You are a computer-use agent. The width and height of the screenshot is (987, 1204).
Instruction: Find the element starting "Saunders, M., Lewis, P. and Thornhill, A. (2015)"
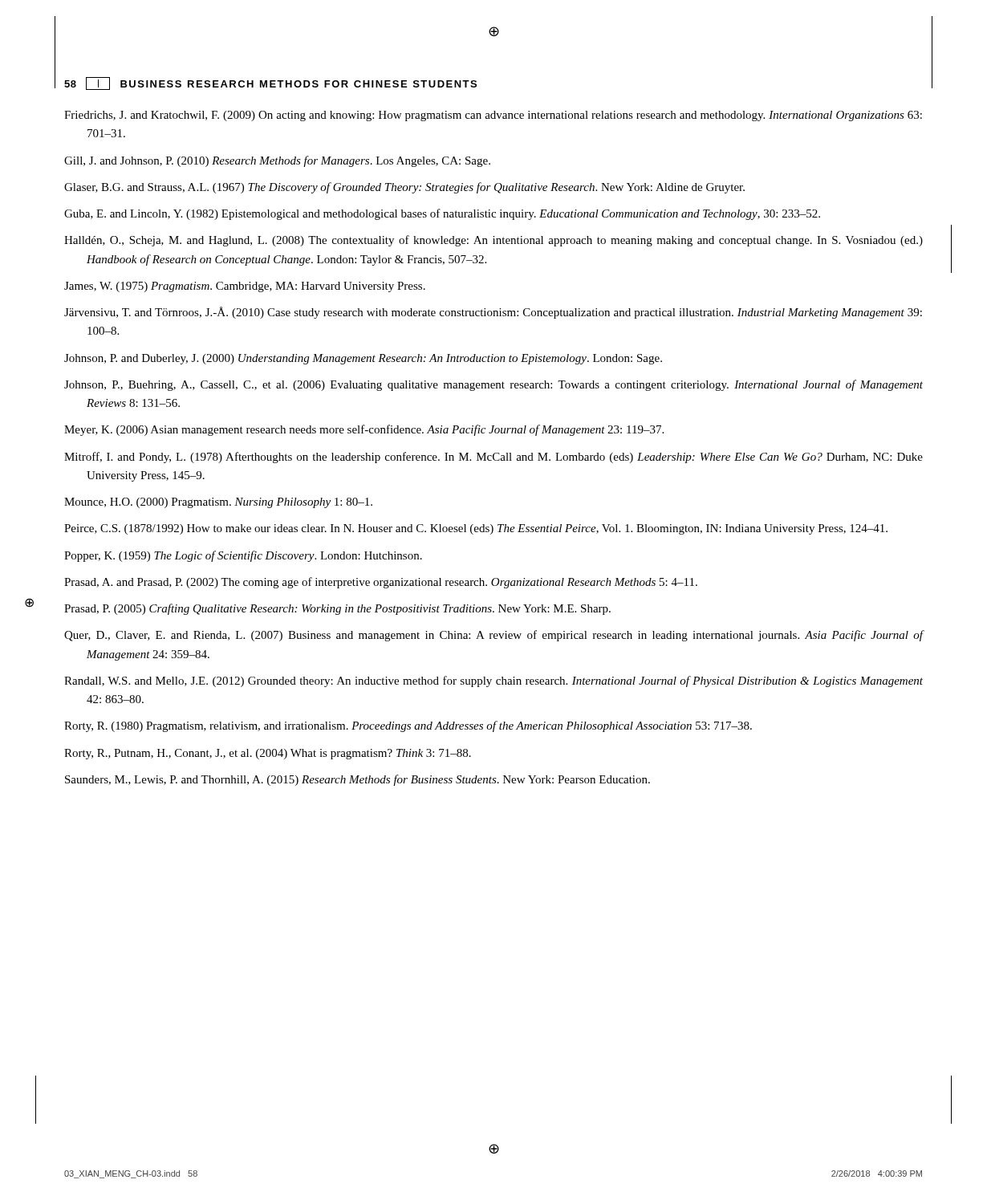click(x=357, y=779)
